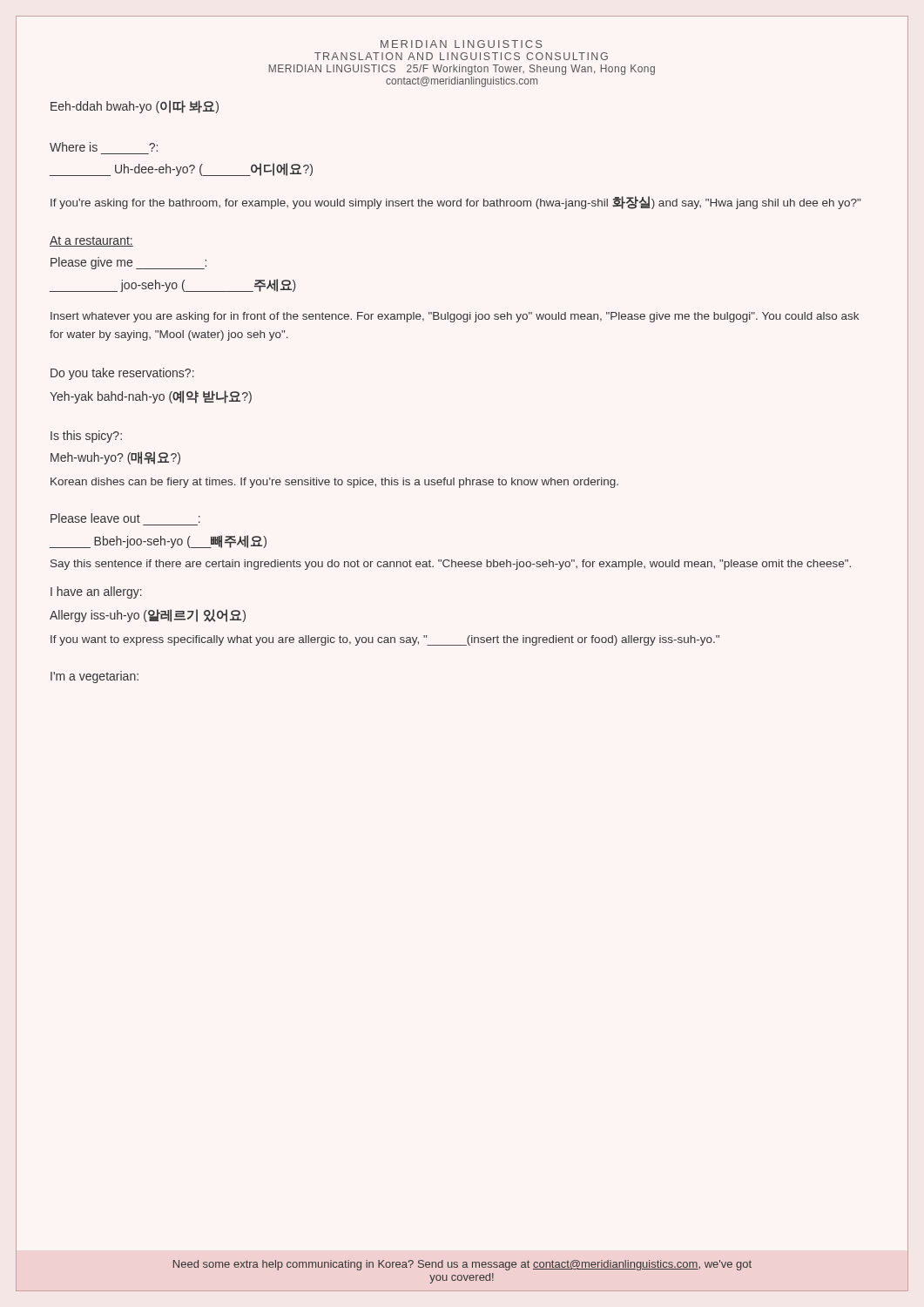This screenshot has height=1307, width=924.
Task: Point to the element starting "Do you take reservations?:"
Action: click(x=122, y=374)
